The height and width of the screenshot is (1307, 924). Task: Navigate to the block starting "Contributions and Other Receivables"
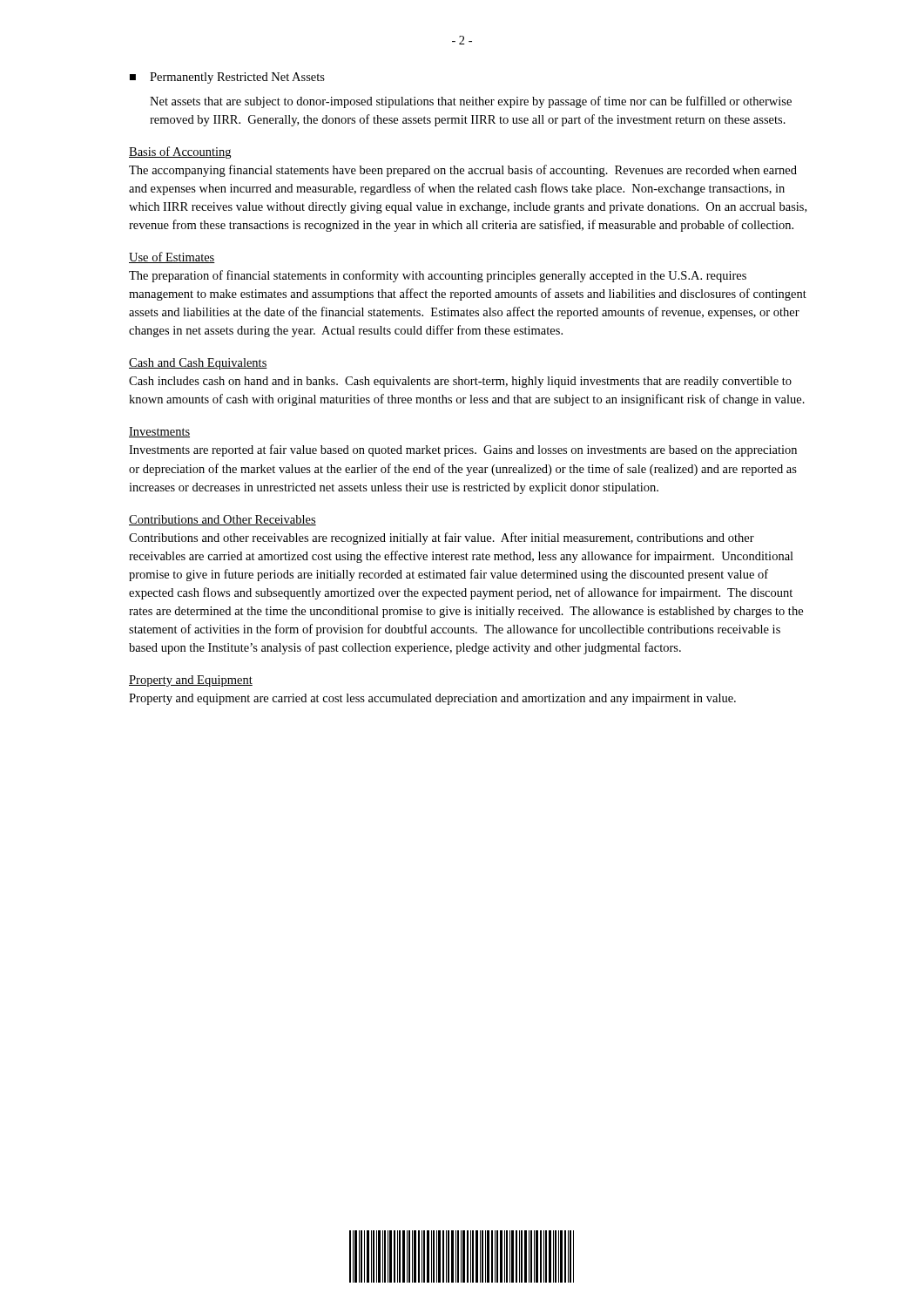[x=222, y=519]
